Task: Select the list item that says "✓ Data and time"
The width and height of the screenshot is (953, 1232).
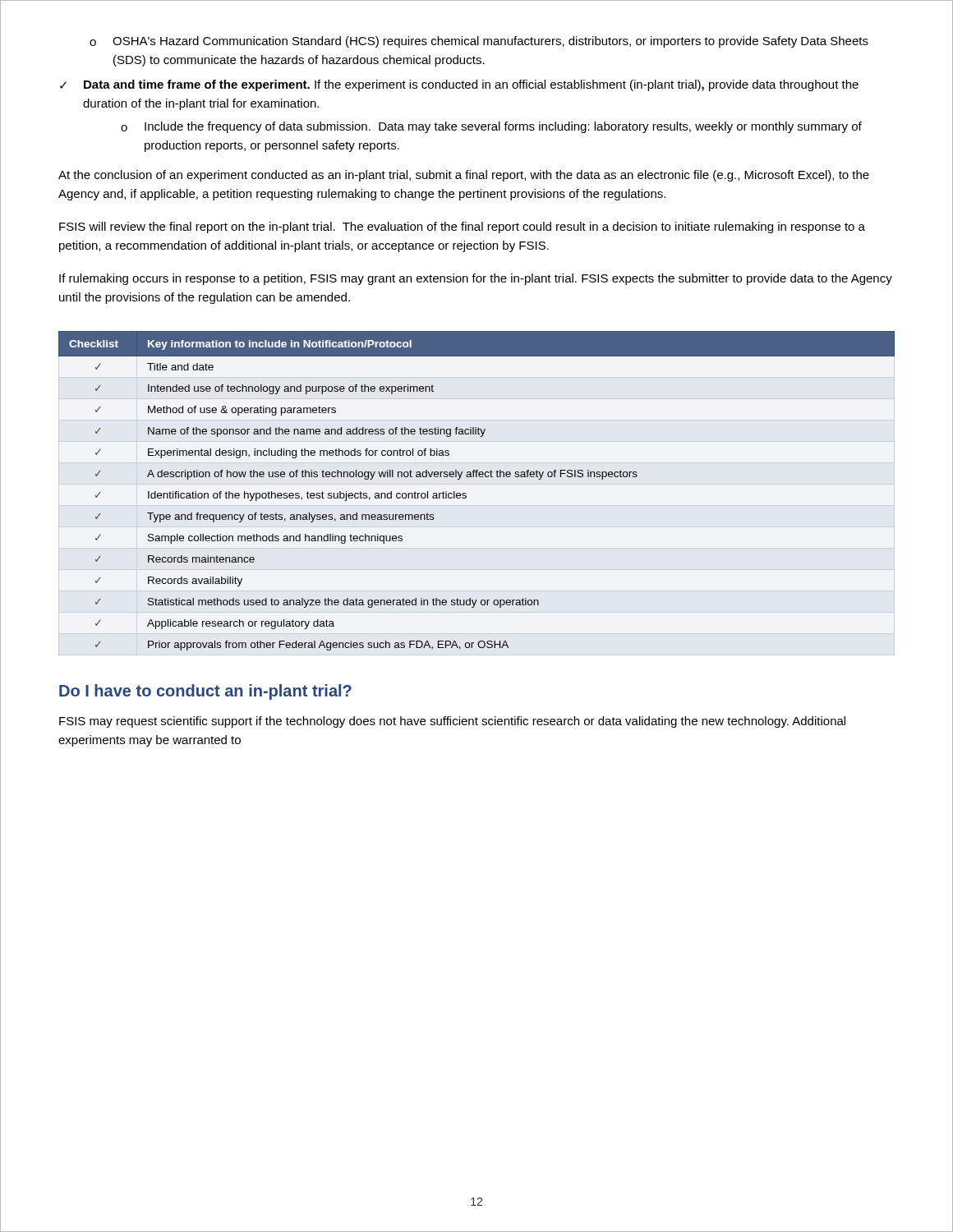Action: (476, 94)
